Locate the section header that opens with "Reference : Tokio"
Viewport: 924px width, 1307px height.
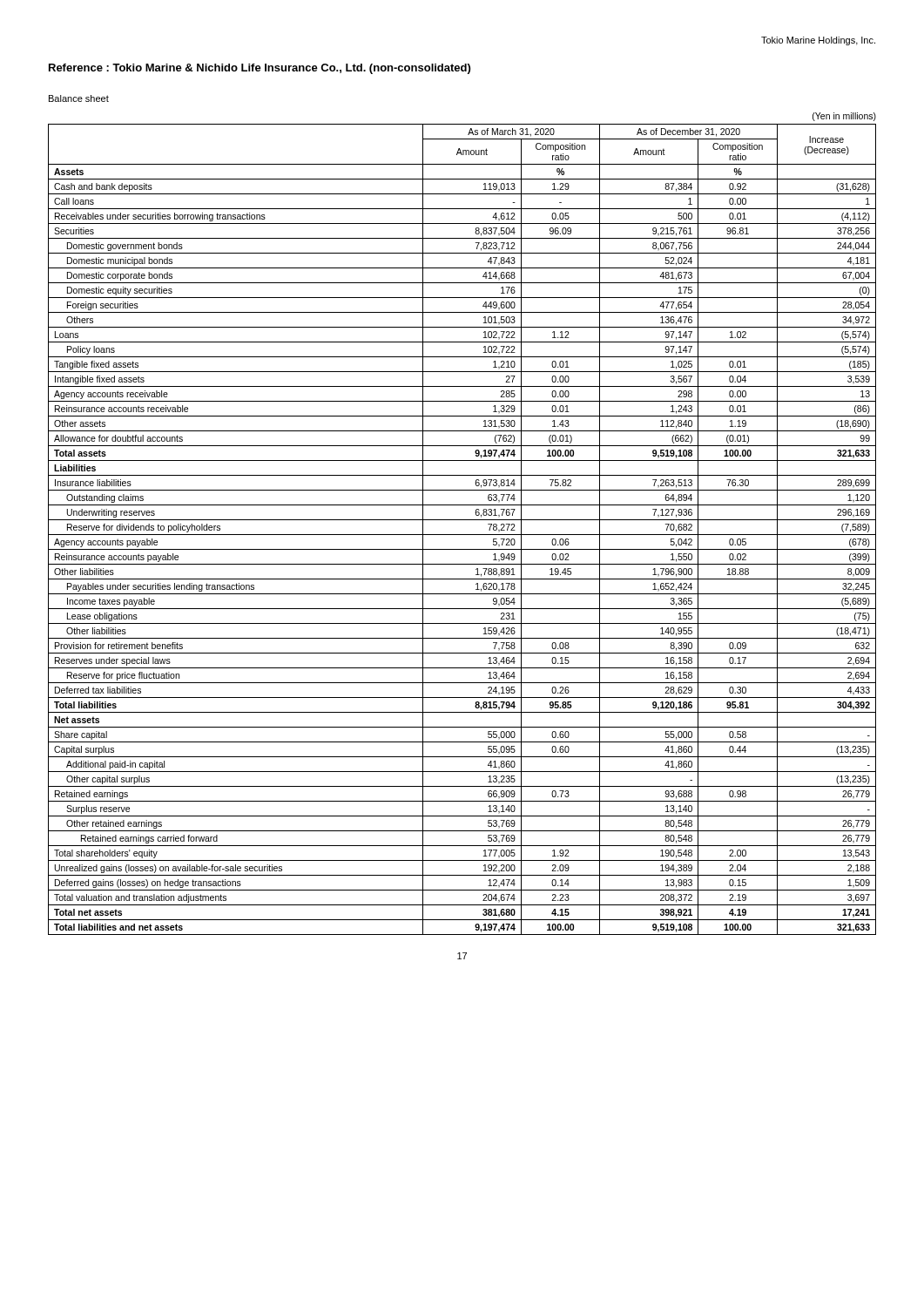(259, 68)
